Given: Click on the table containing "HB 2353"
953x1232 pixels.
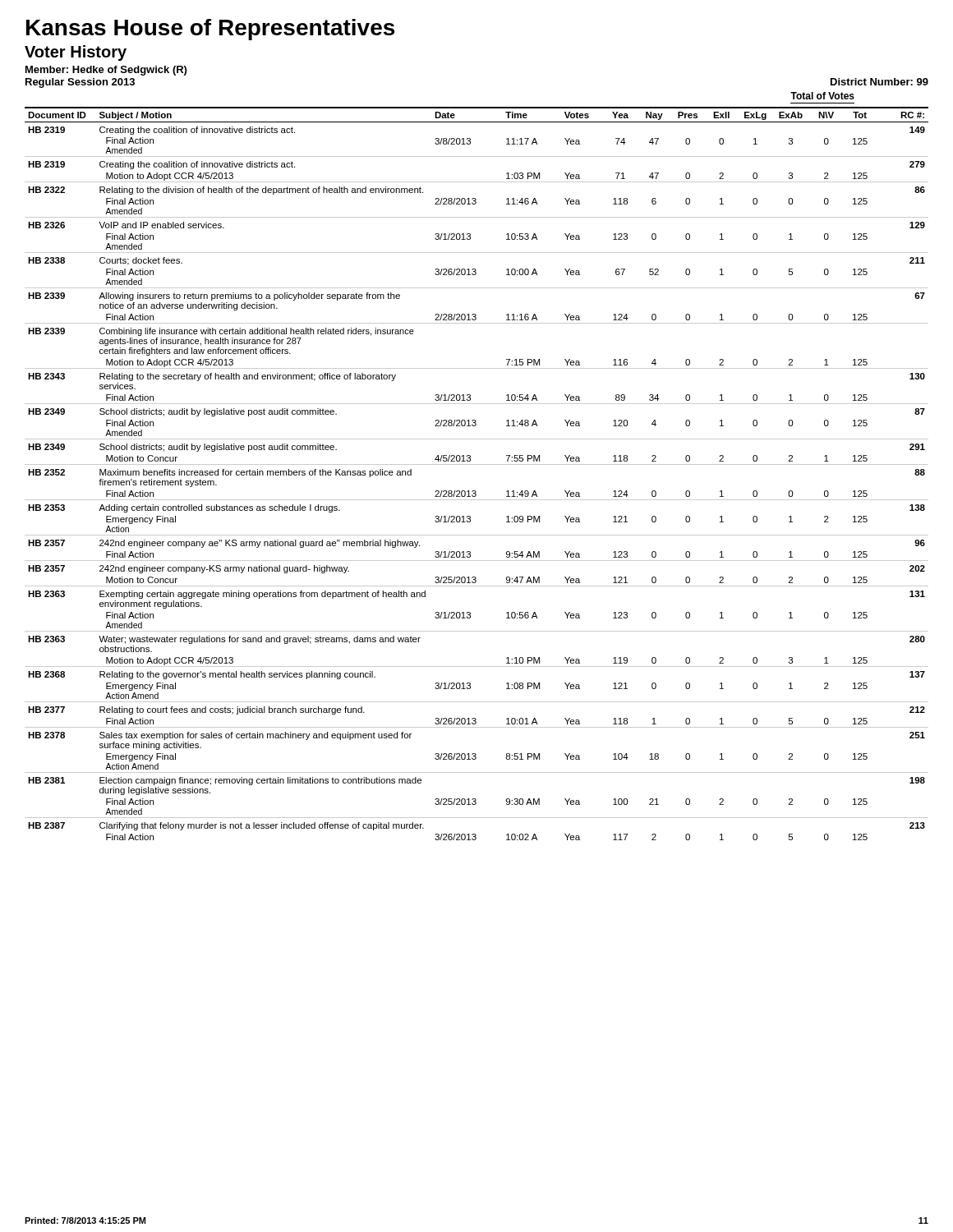Looking at the screenshot, I should pyautogui.click(x=476, y=475).
